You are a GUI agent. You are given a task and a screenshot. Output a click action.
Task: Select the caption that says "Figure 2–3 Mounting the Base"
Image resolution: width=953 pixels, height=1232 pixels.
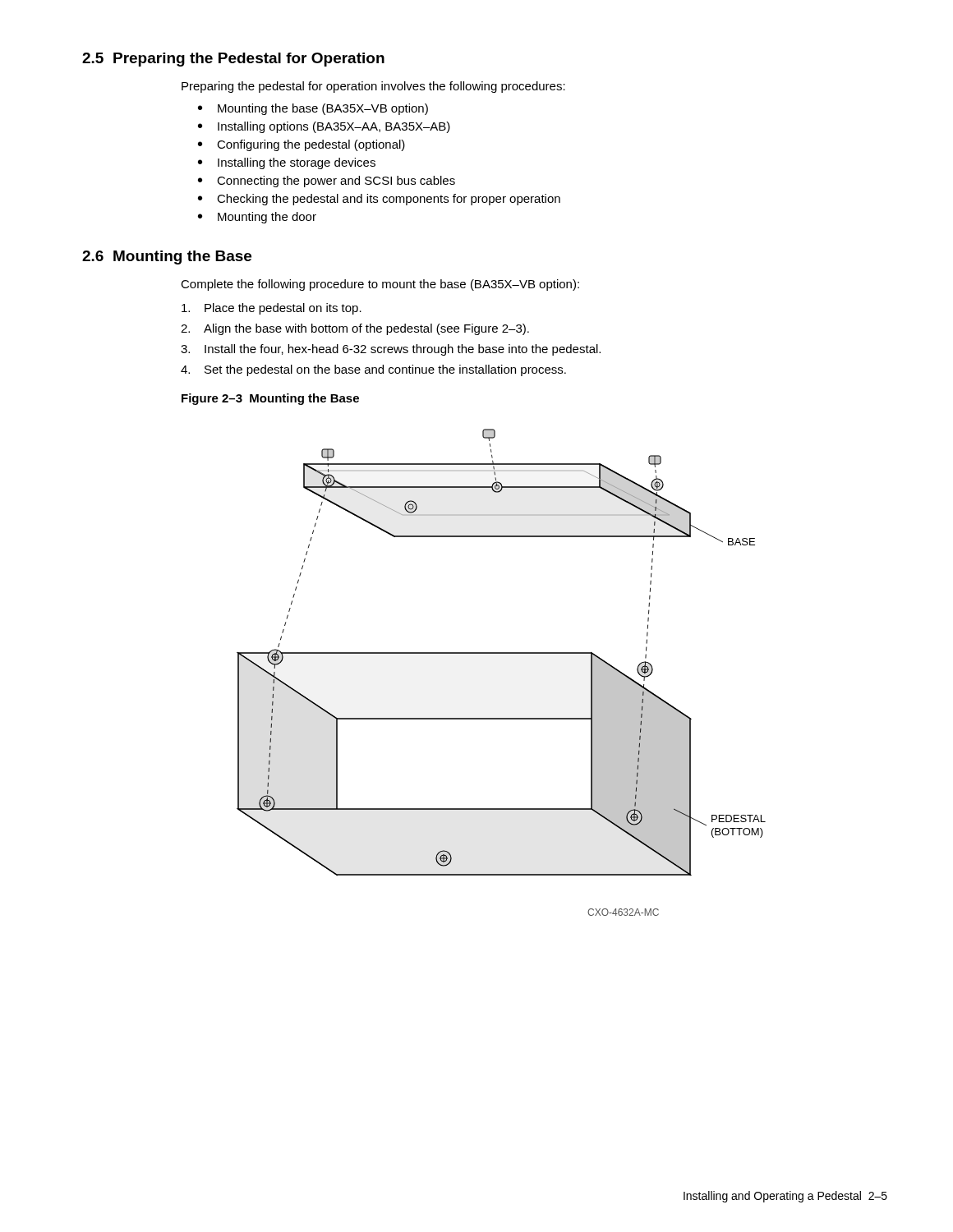click(x=270, y=398)
